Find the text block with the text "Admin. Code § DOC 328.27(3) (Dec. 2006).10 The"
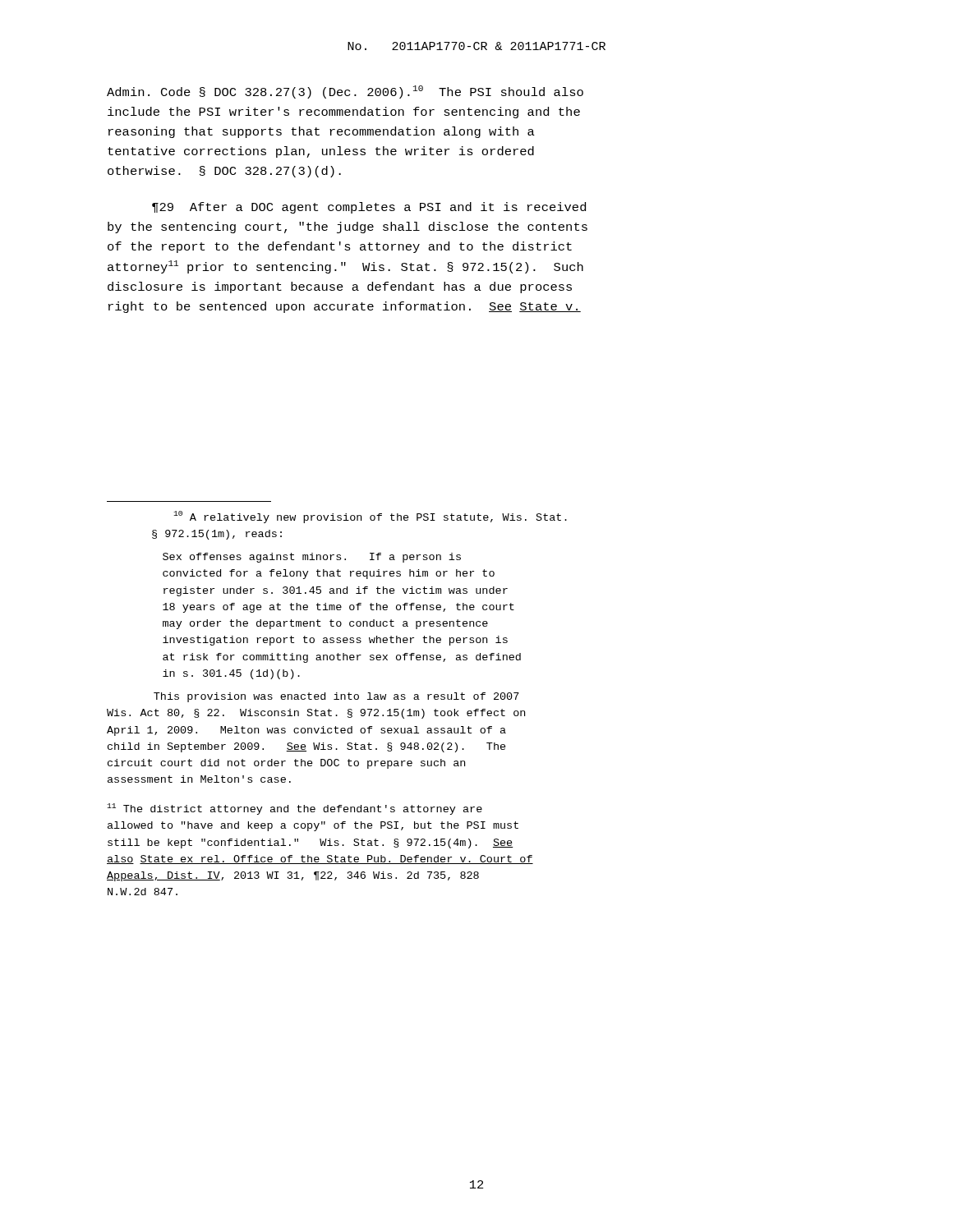 (345, 132)
